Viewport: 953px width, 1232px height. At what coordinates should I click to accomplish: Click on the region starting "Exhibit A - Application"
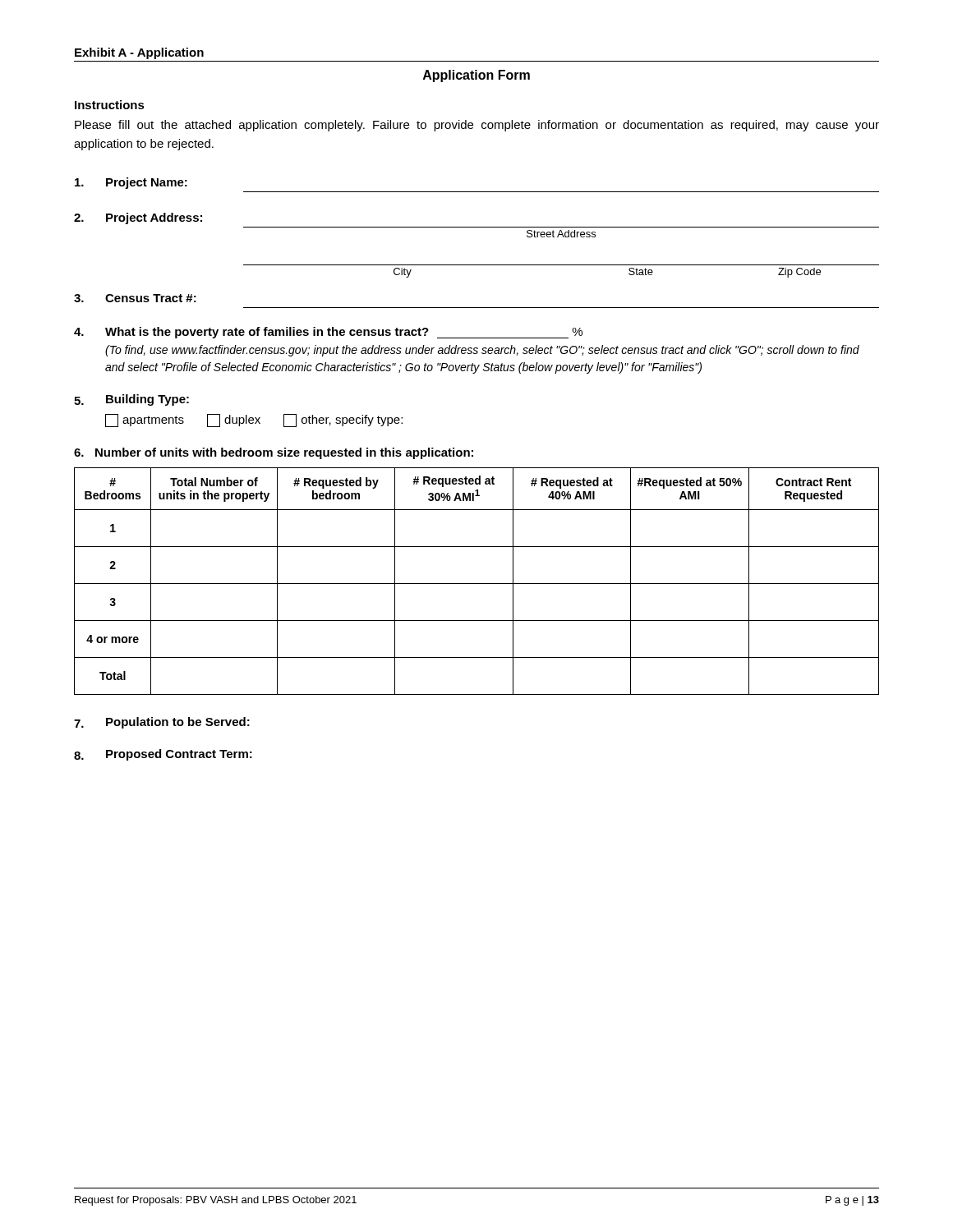pyautogui.click(x=139, y=52)
